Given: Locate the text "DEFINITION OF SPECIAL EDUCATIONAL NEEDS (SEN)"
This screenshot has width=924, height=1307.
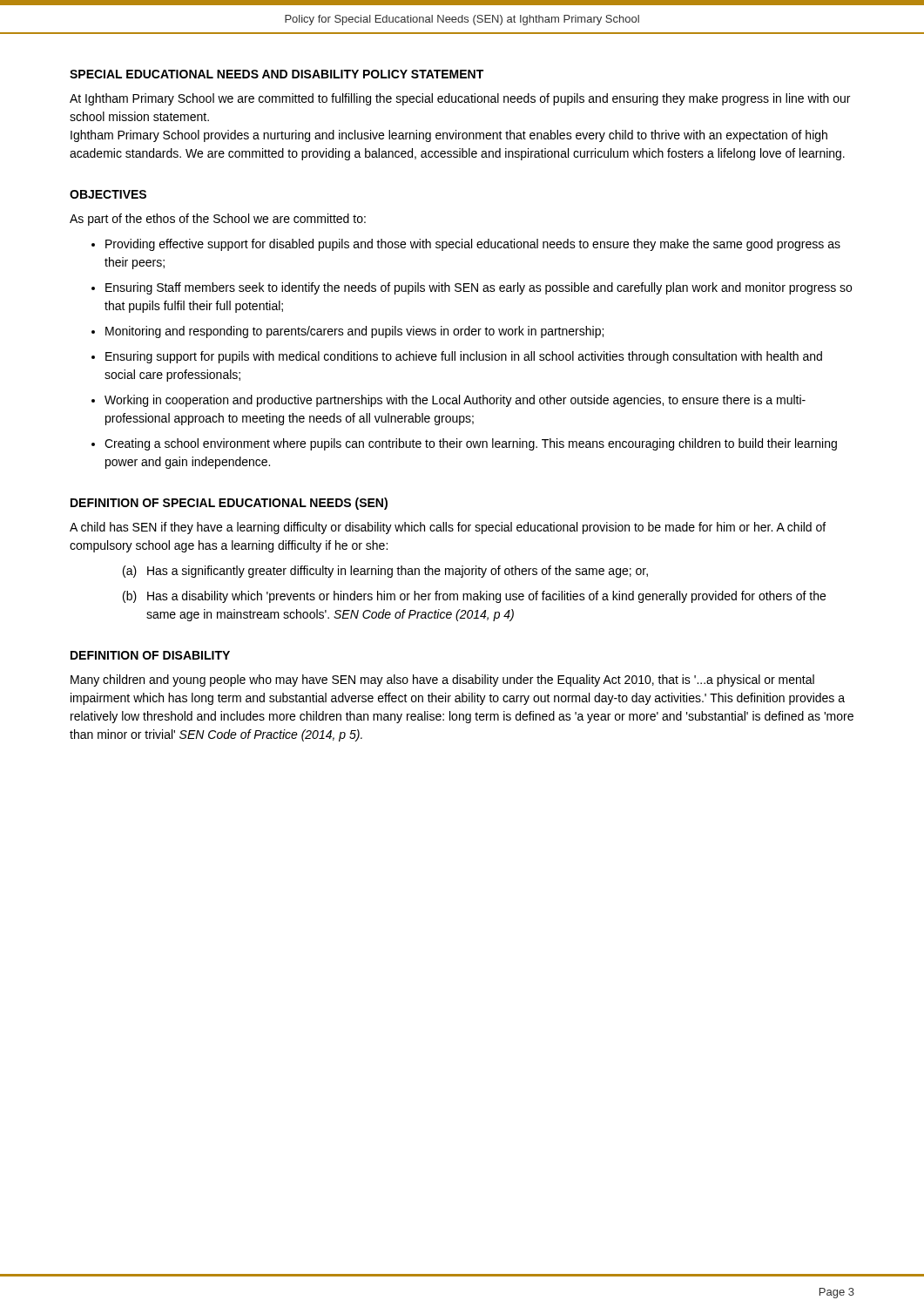Looking at the screenshot, I should pos(229,503).
